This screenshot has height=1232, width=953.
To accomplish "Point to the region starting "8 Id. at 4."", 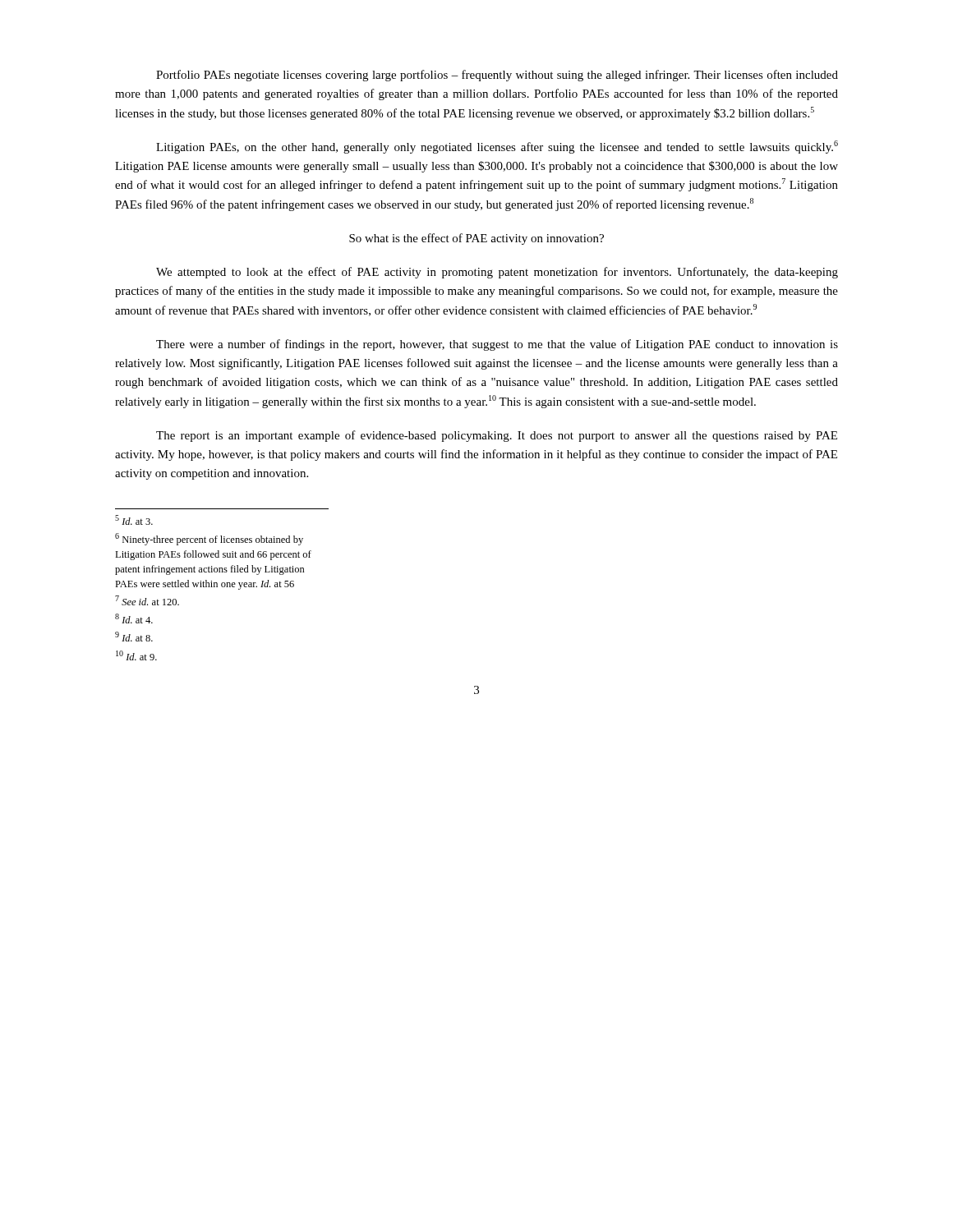I will (x=134, y=618).
